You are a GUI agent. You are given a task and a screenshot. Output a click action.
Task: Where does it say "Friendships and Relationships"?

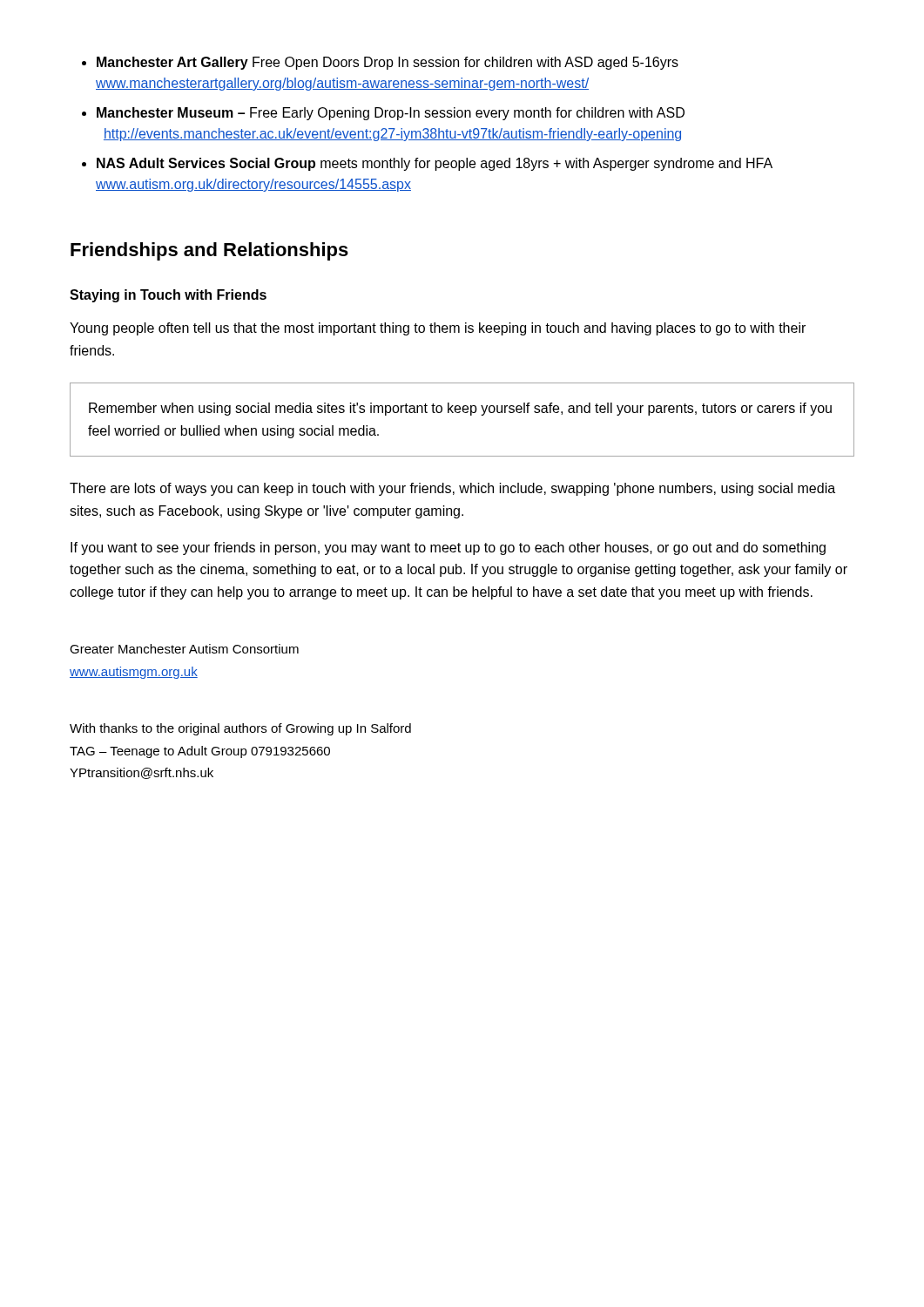(x=209, y=251)
